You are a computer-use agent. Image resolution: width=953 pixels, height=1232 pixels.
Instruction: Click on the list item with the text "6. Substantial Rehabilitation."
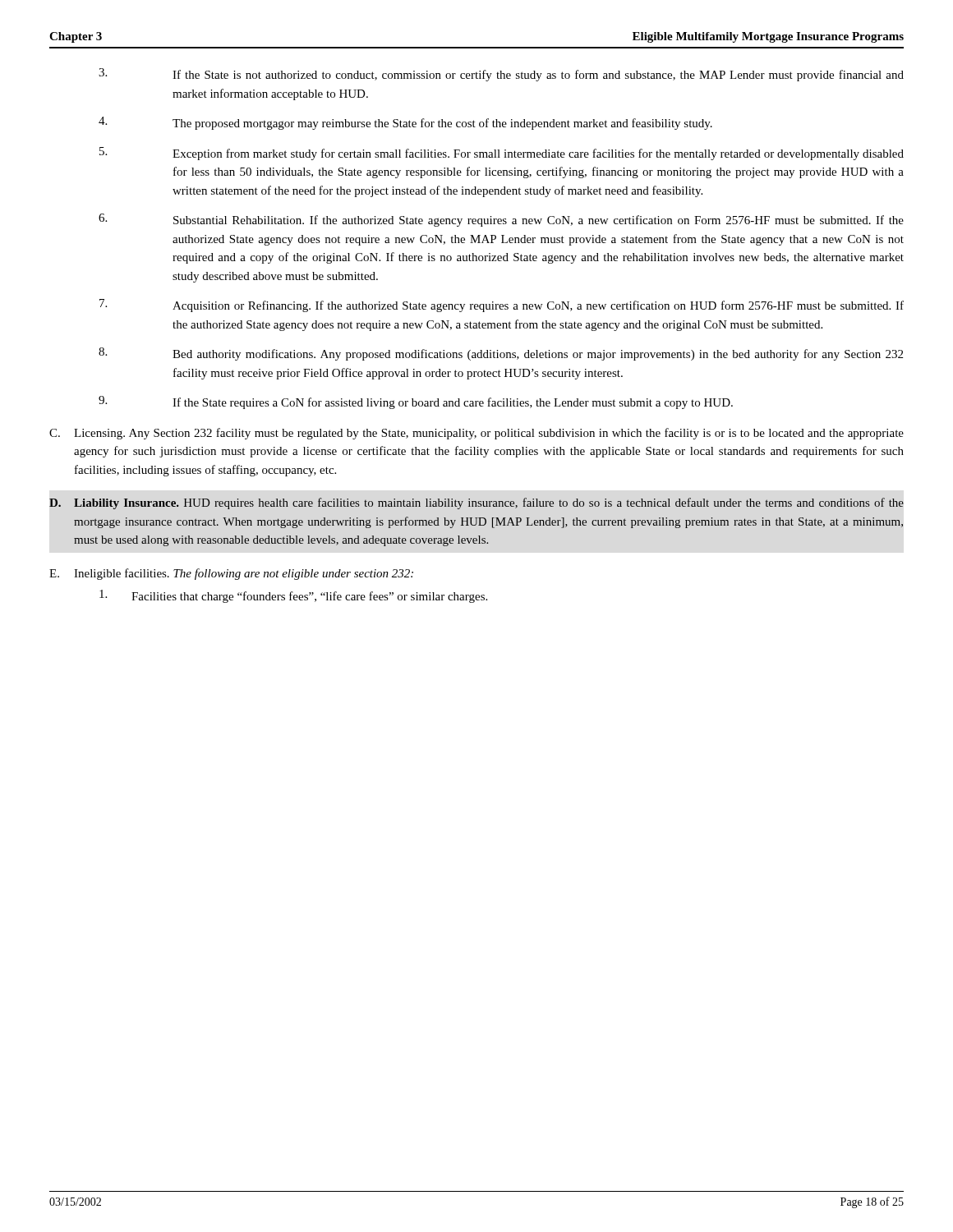click(476, 248)
